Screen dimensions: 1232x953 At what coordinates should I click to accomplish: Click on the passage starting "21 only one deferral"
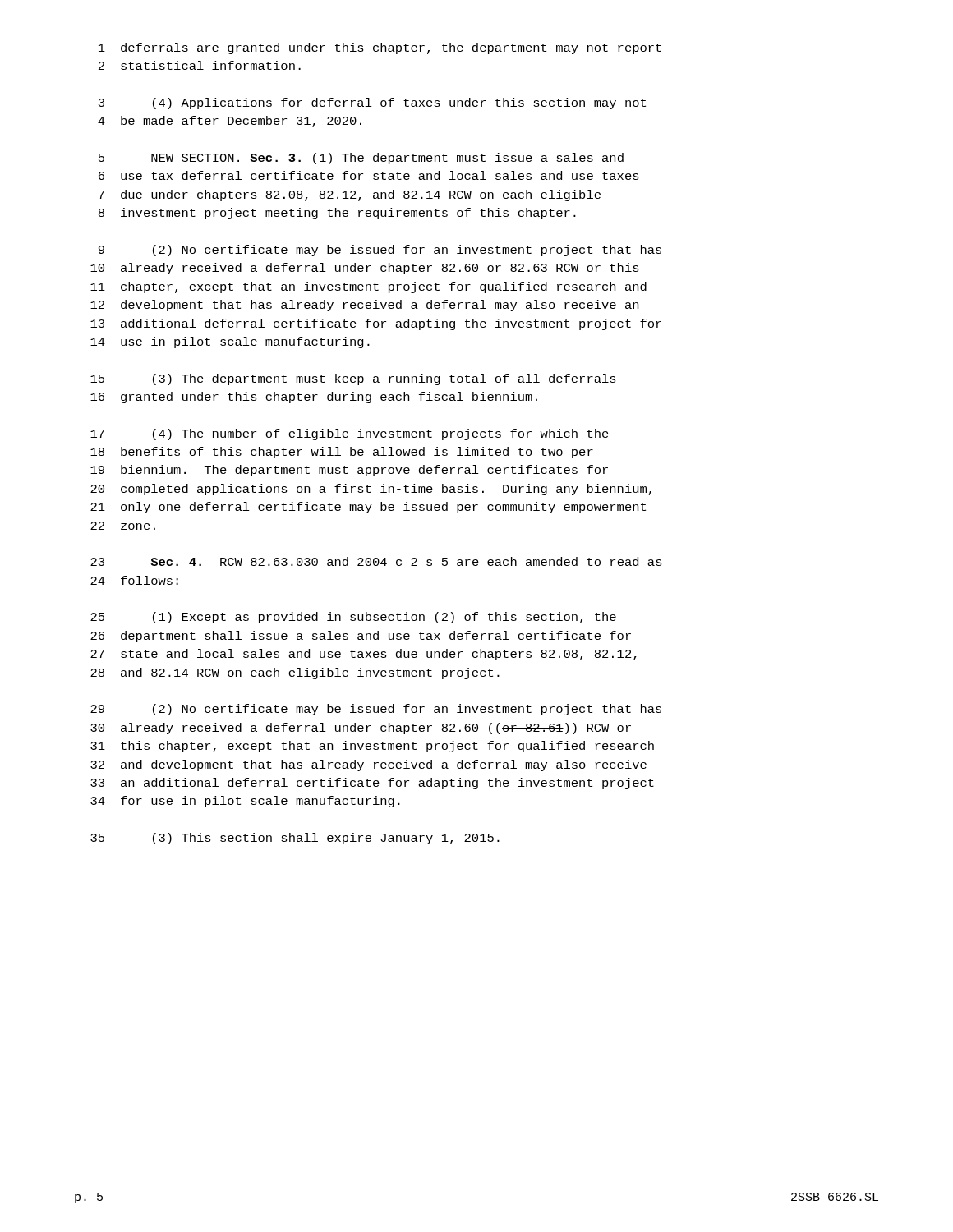481,508
